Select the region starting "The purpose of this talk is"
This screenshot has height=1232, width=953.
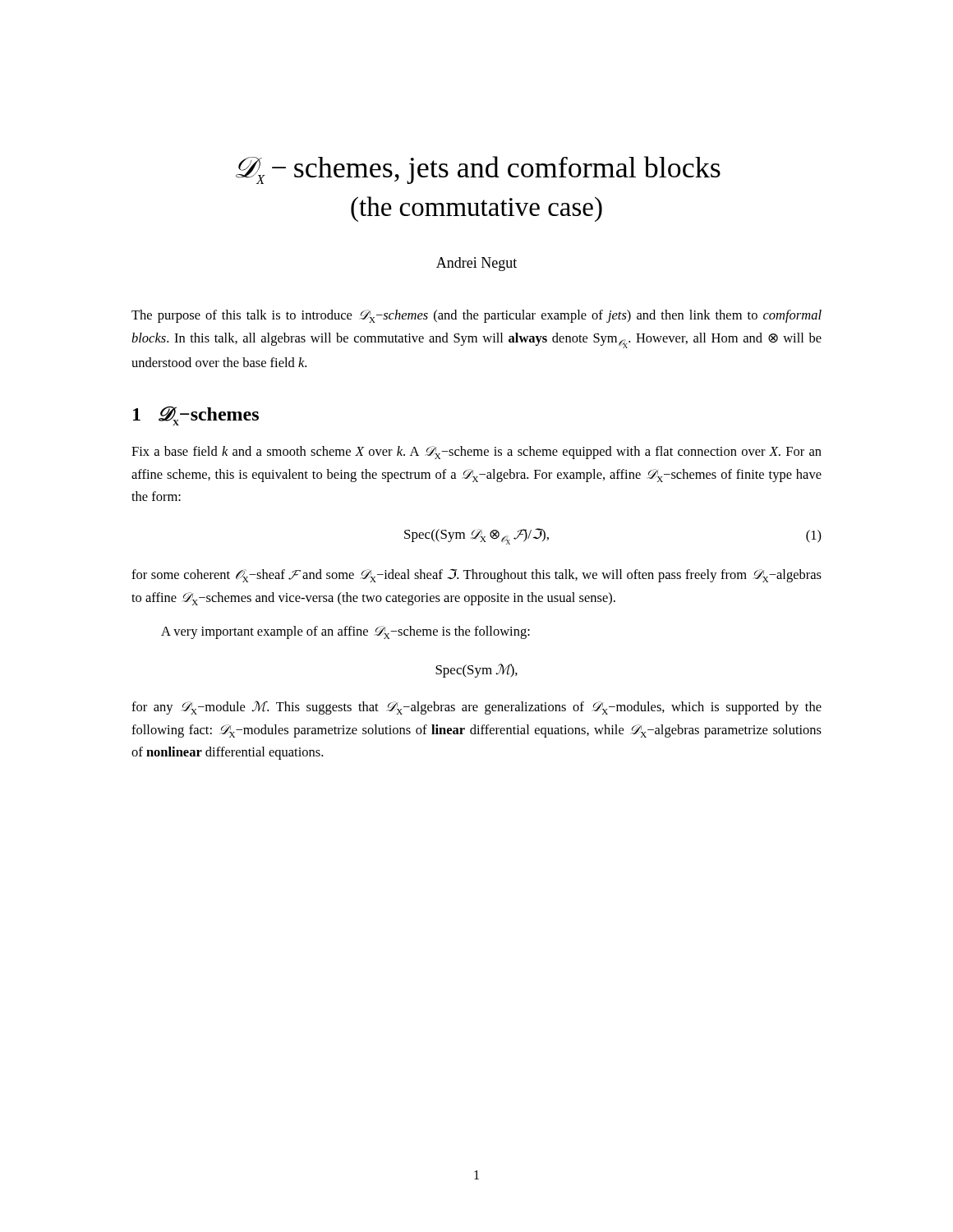pos(476,339)
